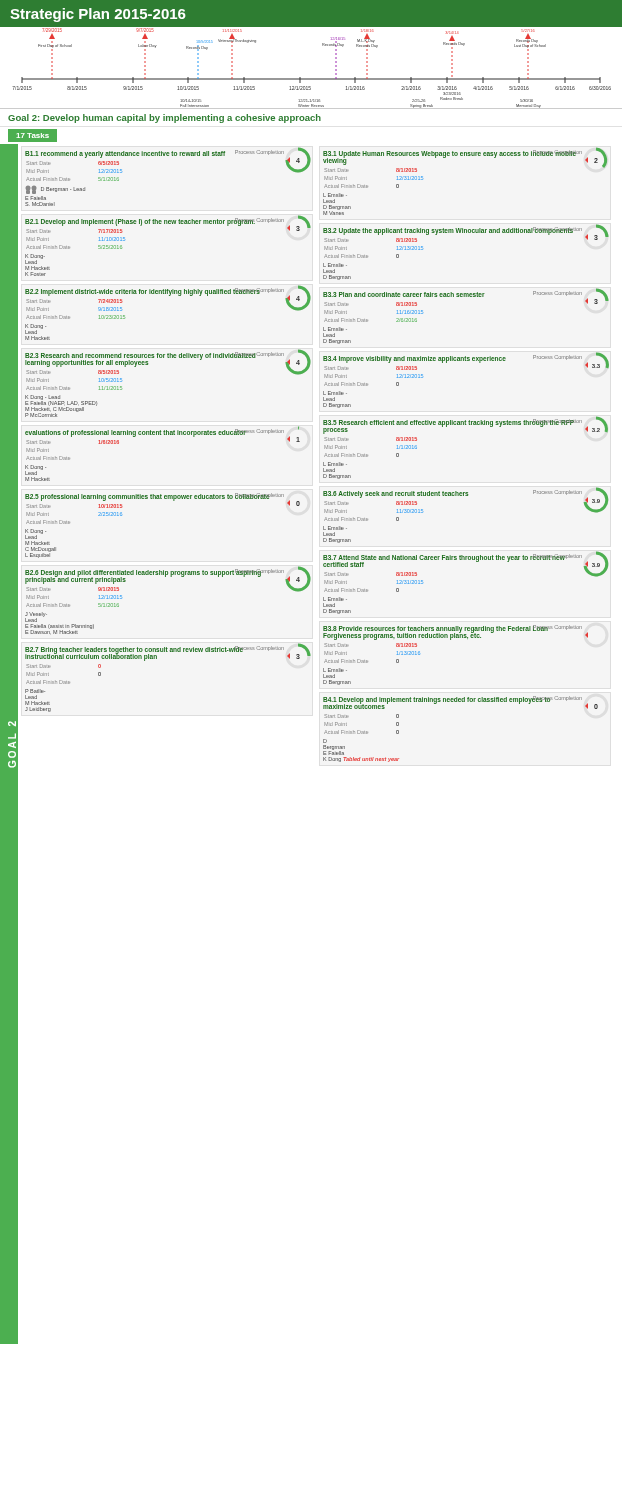Viewport: 622px width, 1500px height.
Task: Point to the text block starting "Process Completion 3 B3.3 Plan and coordinate career"
Action: (x=466, y=297)
